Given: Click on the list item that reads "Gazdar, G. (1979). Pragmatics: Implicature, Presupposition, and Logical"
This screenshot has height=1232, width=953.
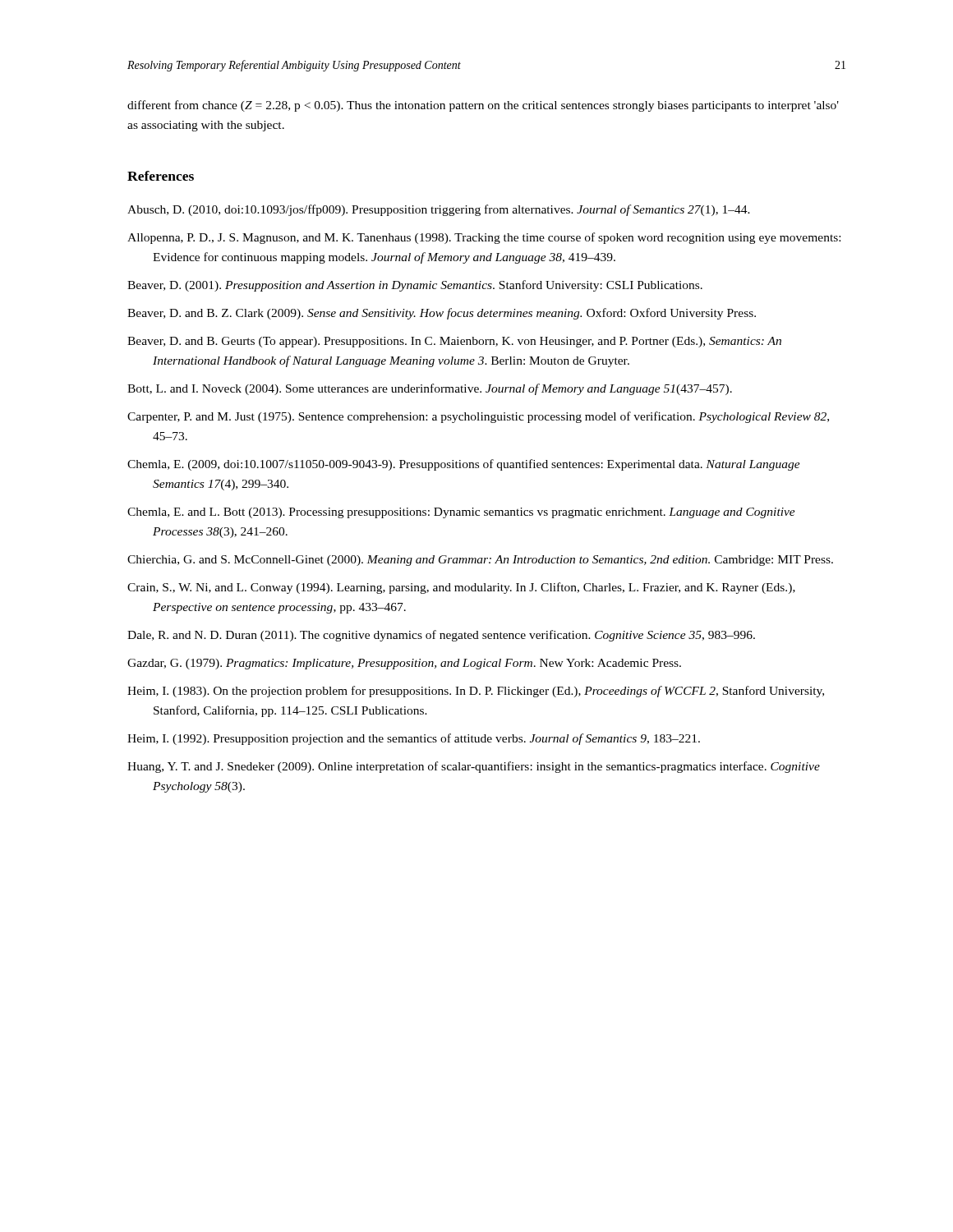Looking at the screenshot, I should point(405,663).
